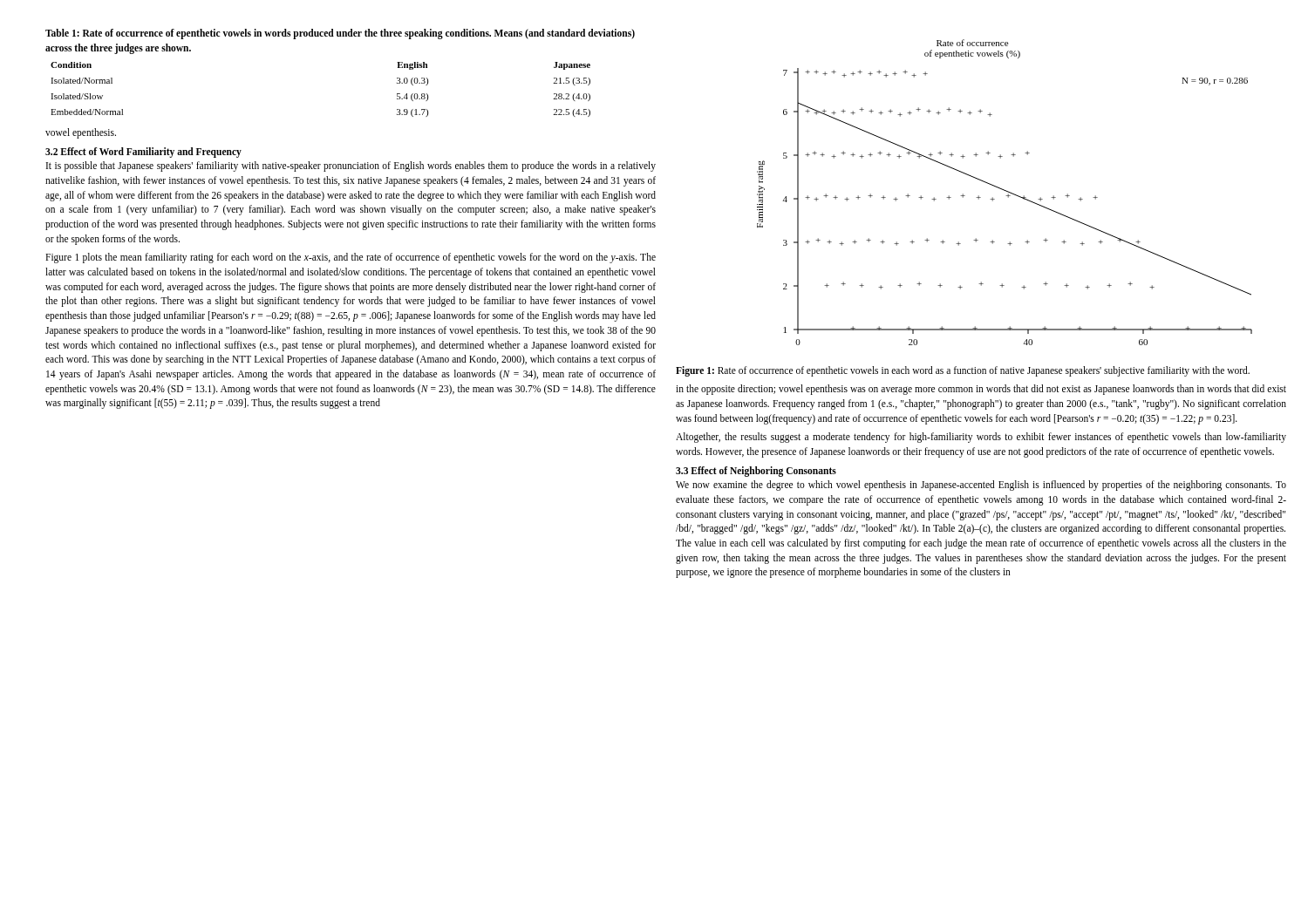Select the section header that reads "3.3 Effect of"

coord(756,470)
